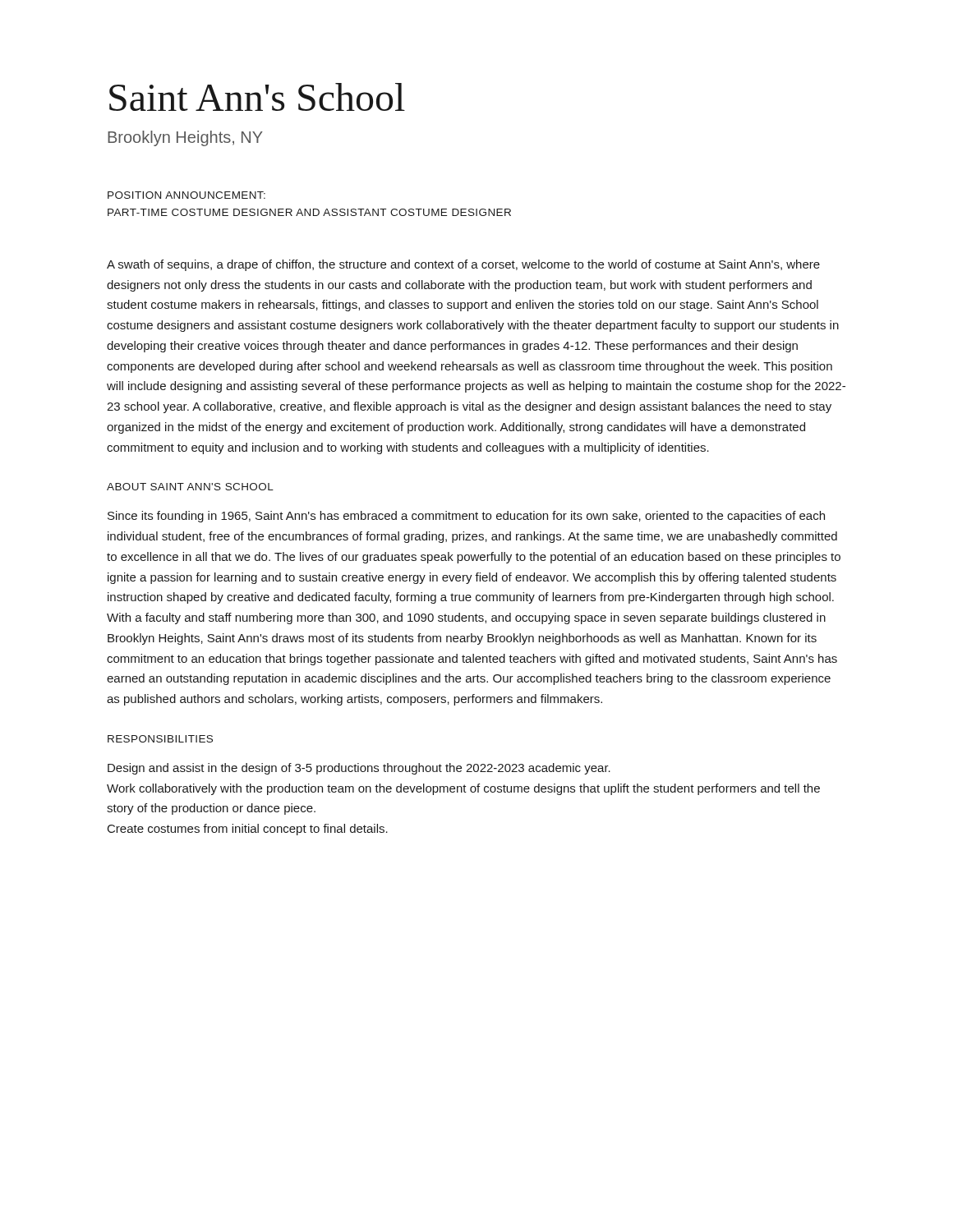Locate the passage starting "POSITION ANNOUNCEMENT: PART-TIME COSTUME"
953x1232 pixels.
coord(309,204)
